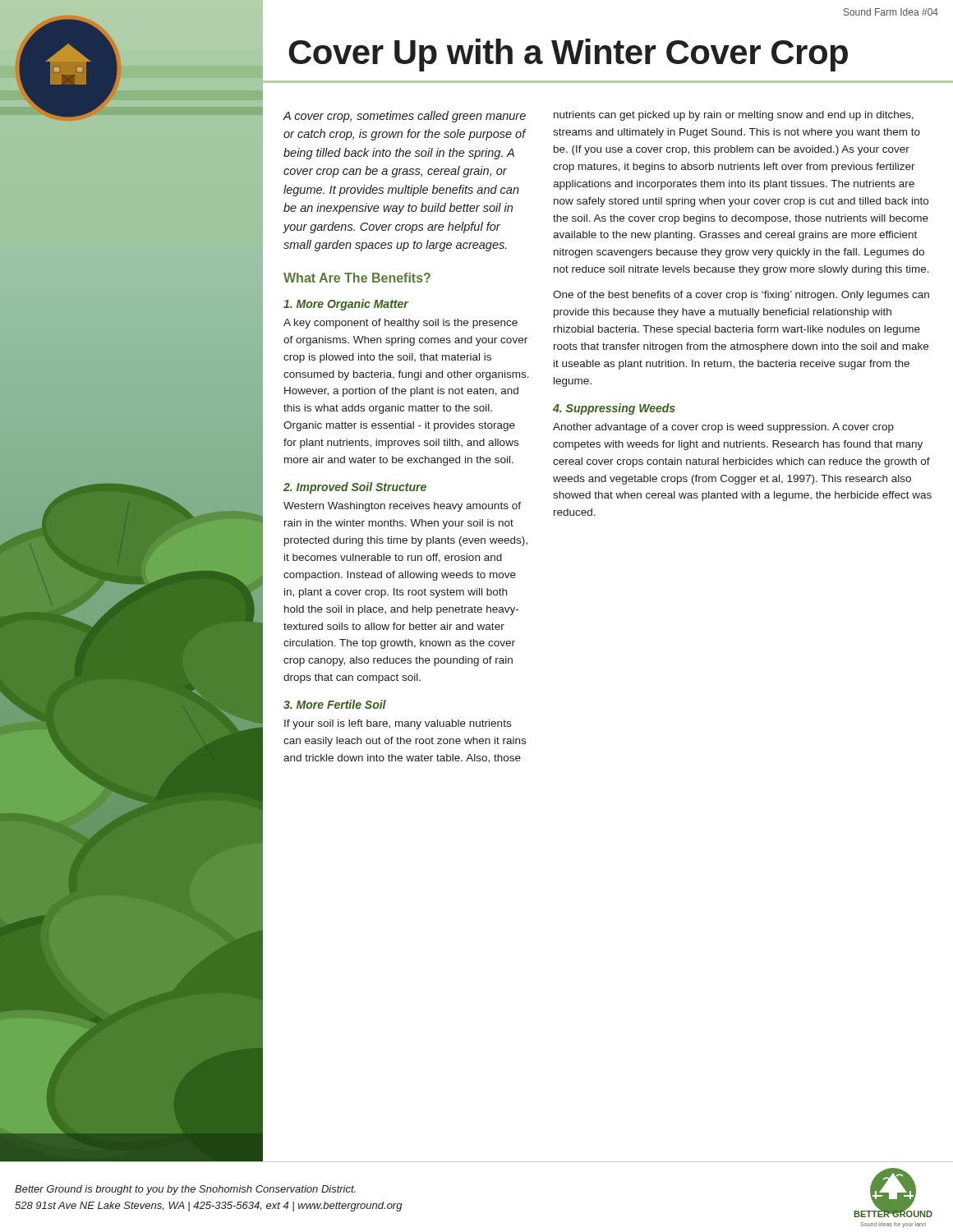Locate the block of text that opens with "One of the best benefits of a"
Viewport: 953px width, 1232px height.
pos(741,338)
